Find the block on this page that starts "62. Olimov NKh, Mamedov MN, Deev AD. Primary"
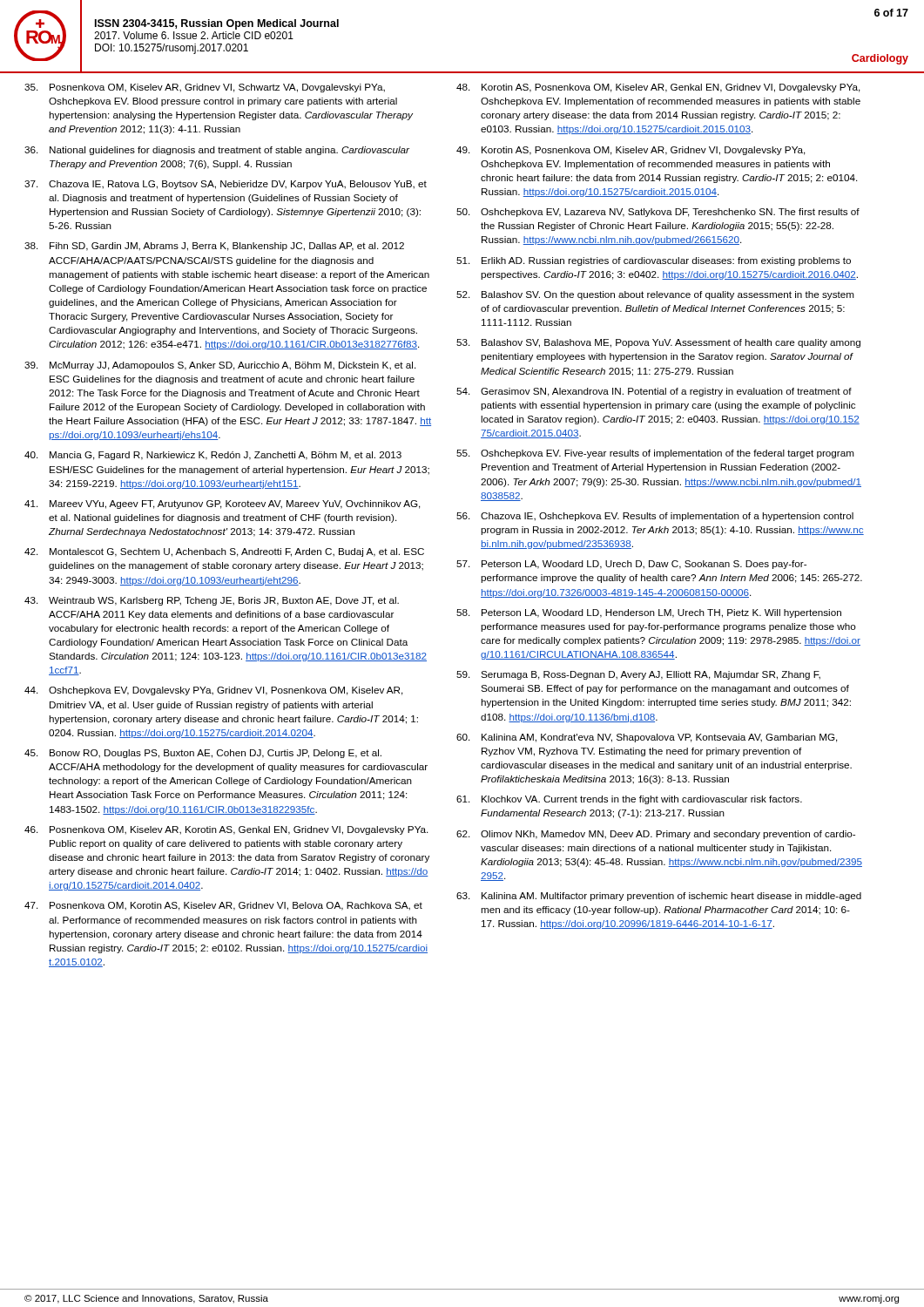924x1307 pixels. tap(660, 855)
